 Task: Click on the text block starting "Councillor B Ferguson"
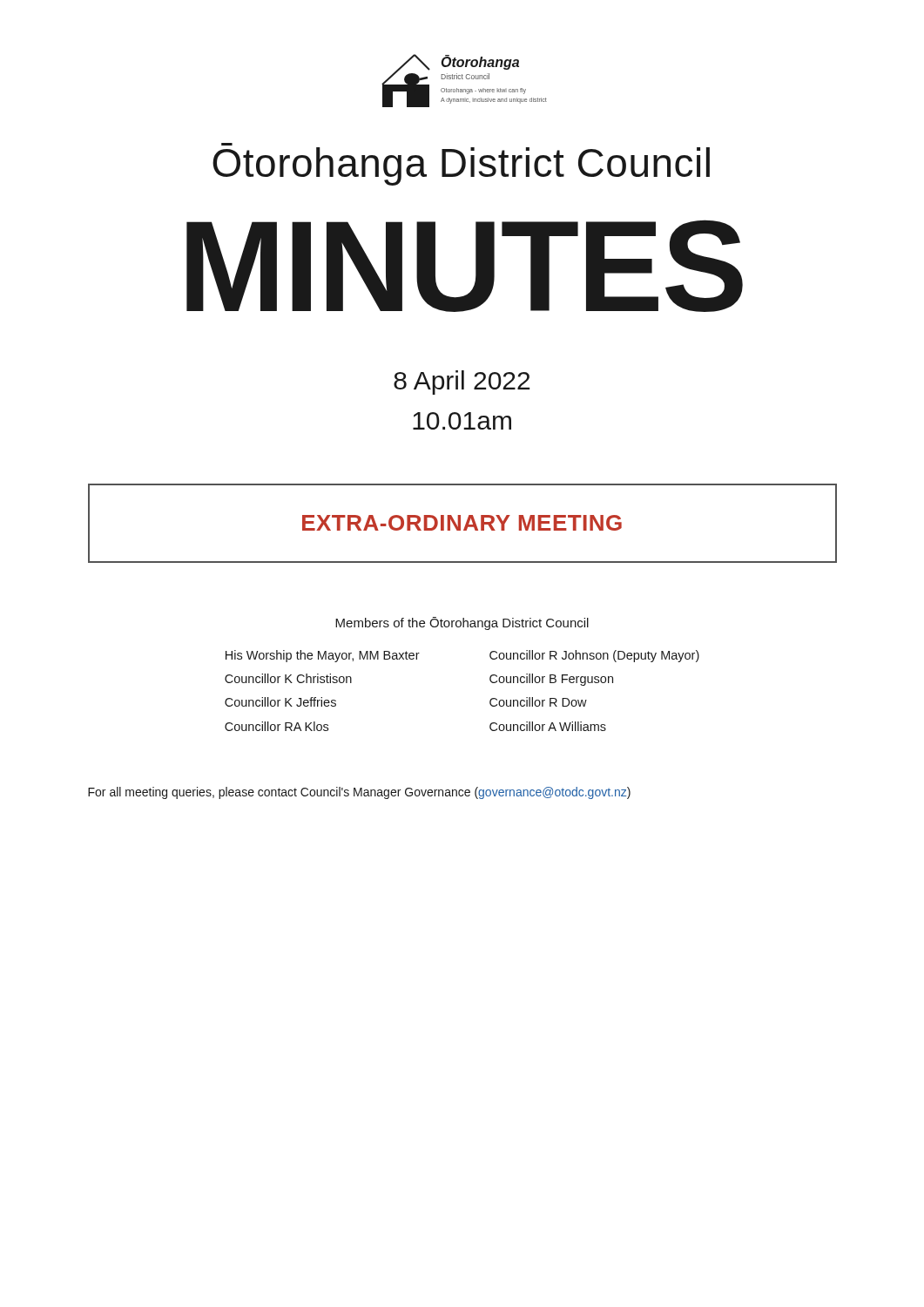point(551,679)
